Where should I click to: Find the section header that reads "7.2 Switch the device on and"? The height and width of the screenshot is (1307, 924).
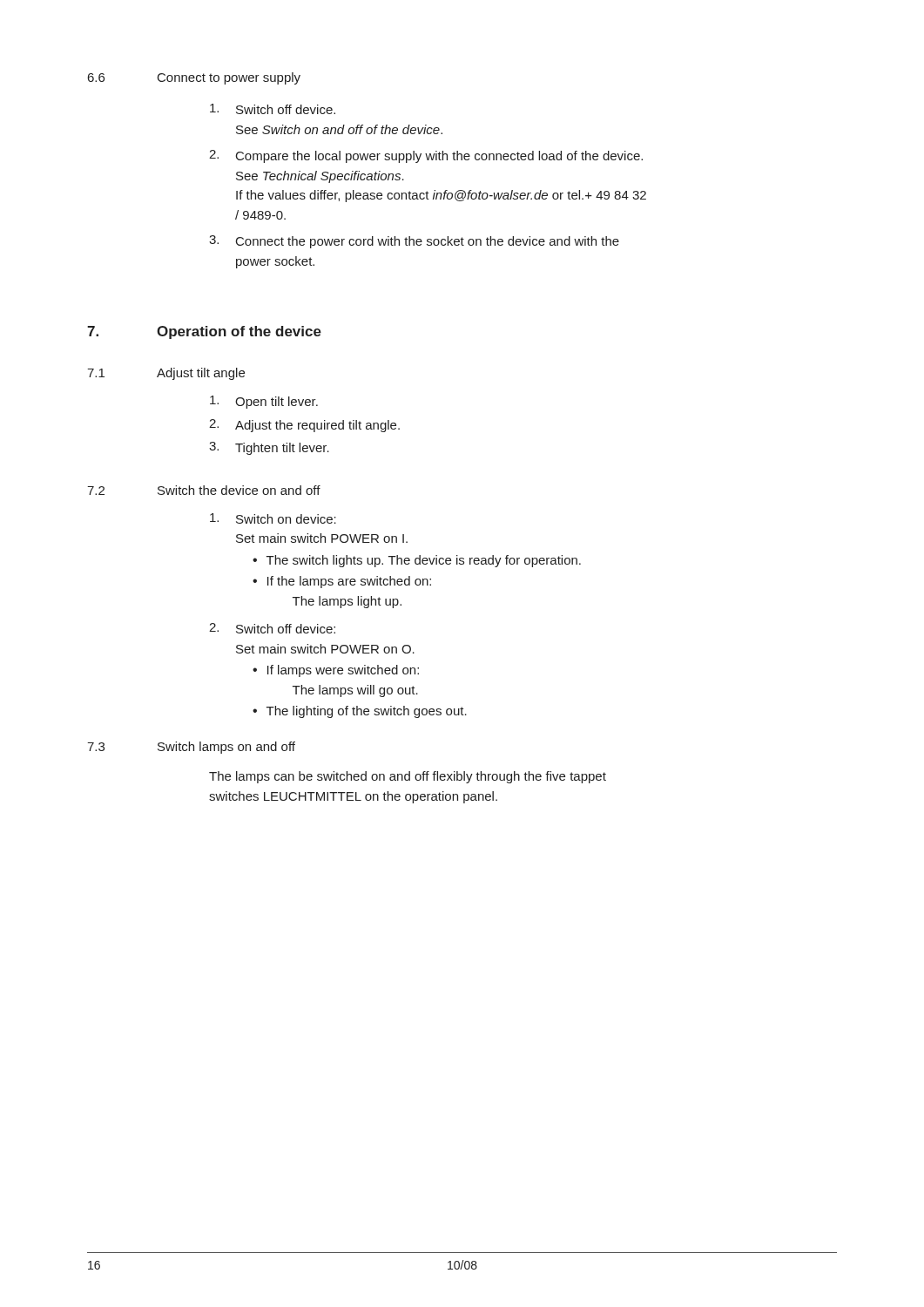[x=204, y=490]
